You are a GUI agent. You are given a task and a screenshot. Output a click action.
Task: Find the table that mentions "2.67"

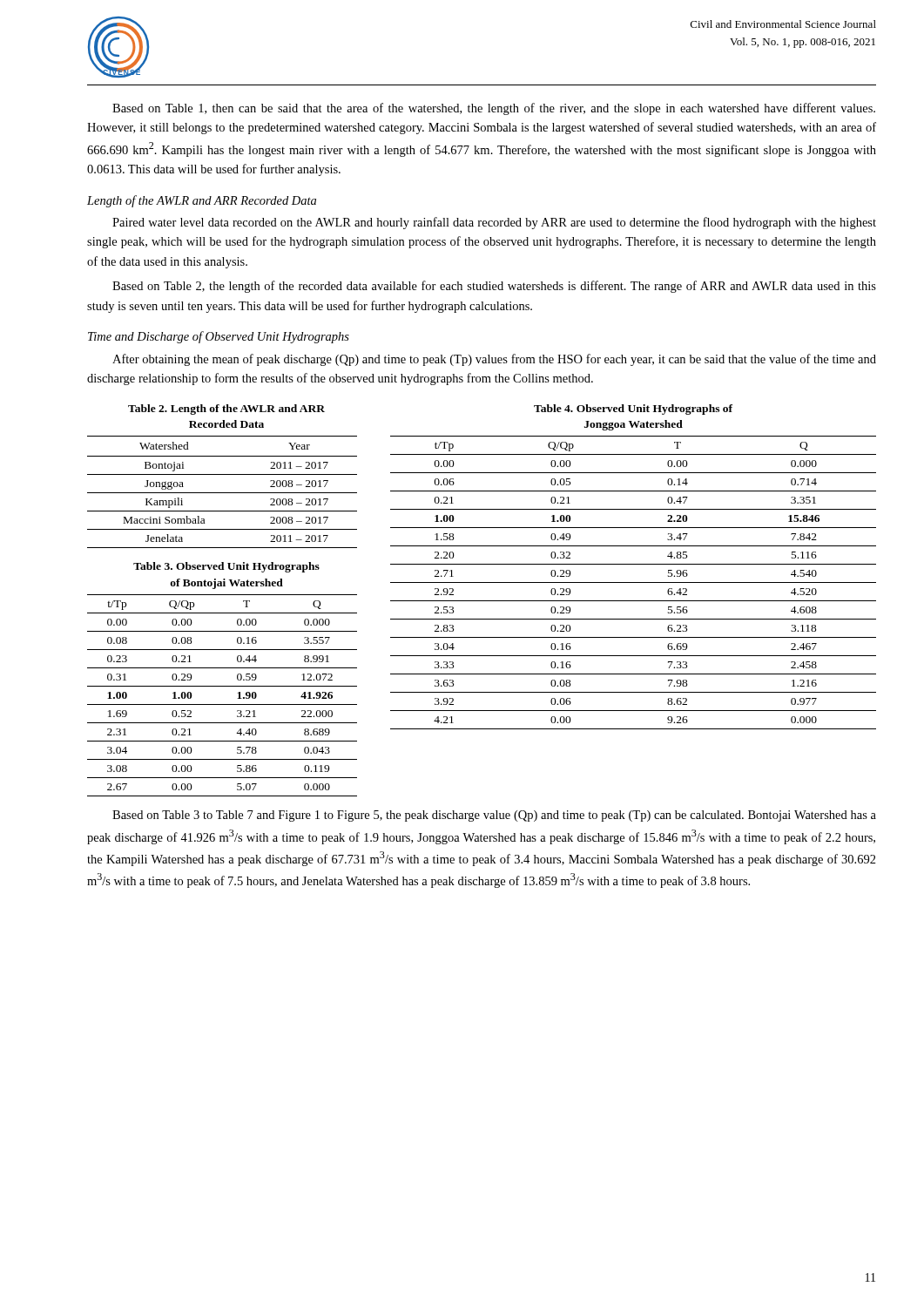[x=226, y=695]
